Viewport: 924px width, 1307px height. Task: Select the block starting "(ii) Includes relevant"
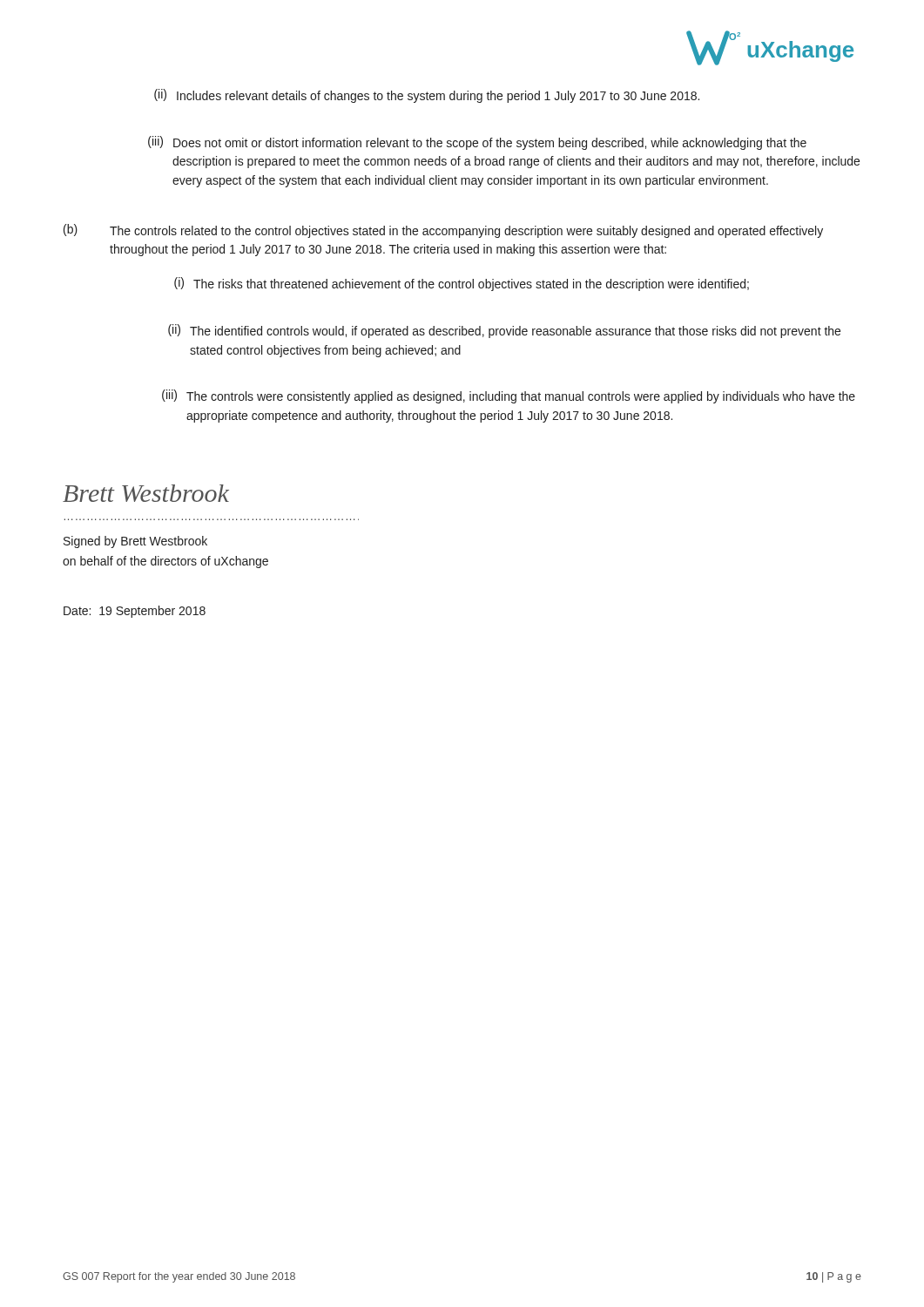click(x=462, y=97)
